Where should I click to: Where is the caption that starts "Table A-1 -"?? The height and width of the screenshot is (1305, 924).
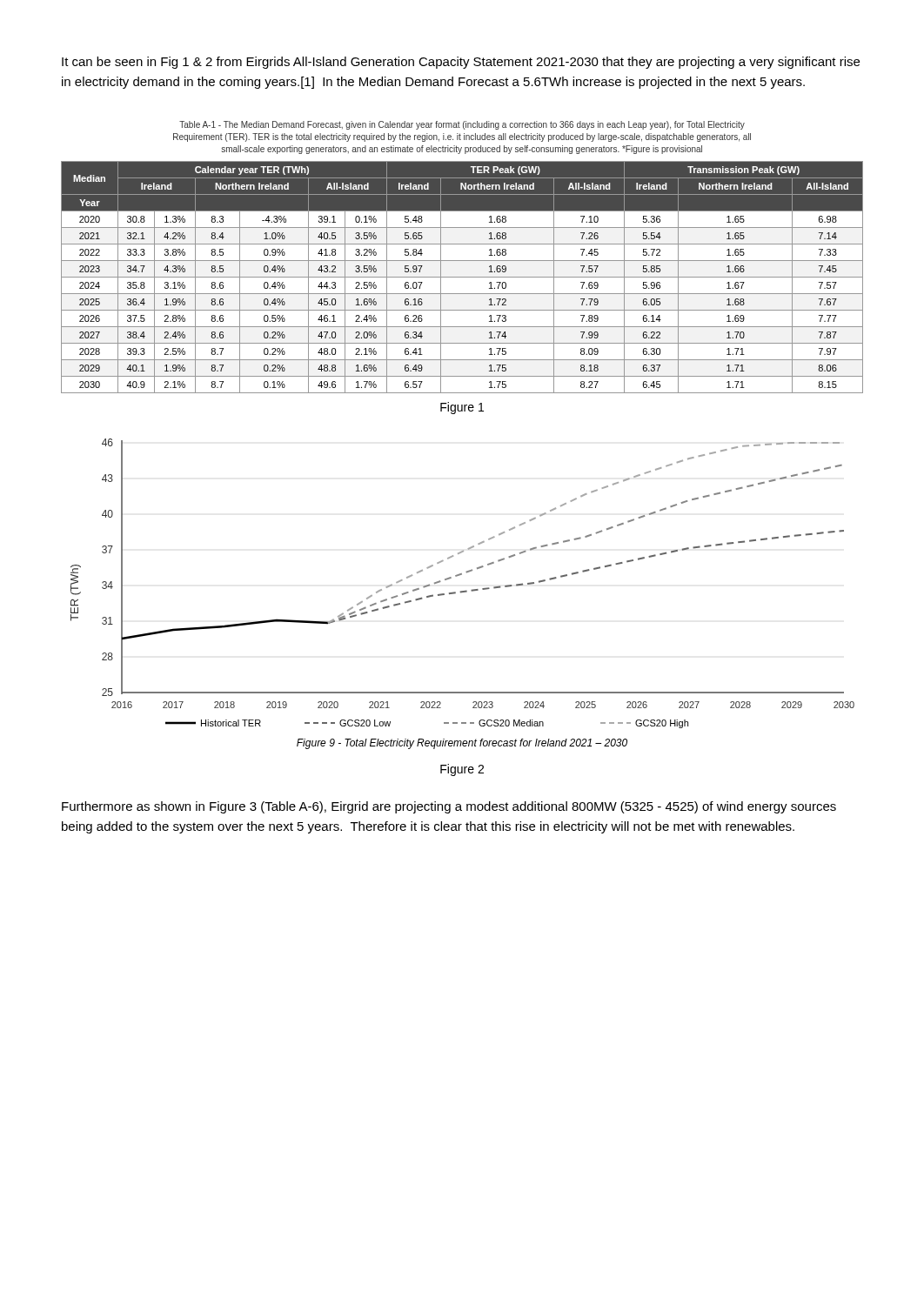pyautogui.click(x=462, y=137)
